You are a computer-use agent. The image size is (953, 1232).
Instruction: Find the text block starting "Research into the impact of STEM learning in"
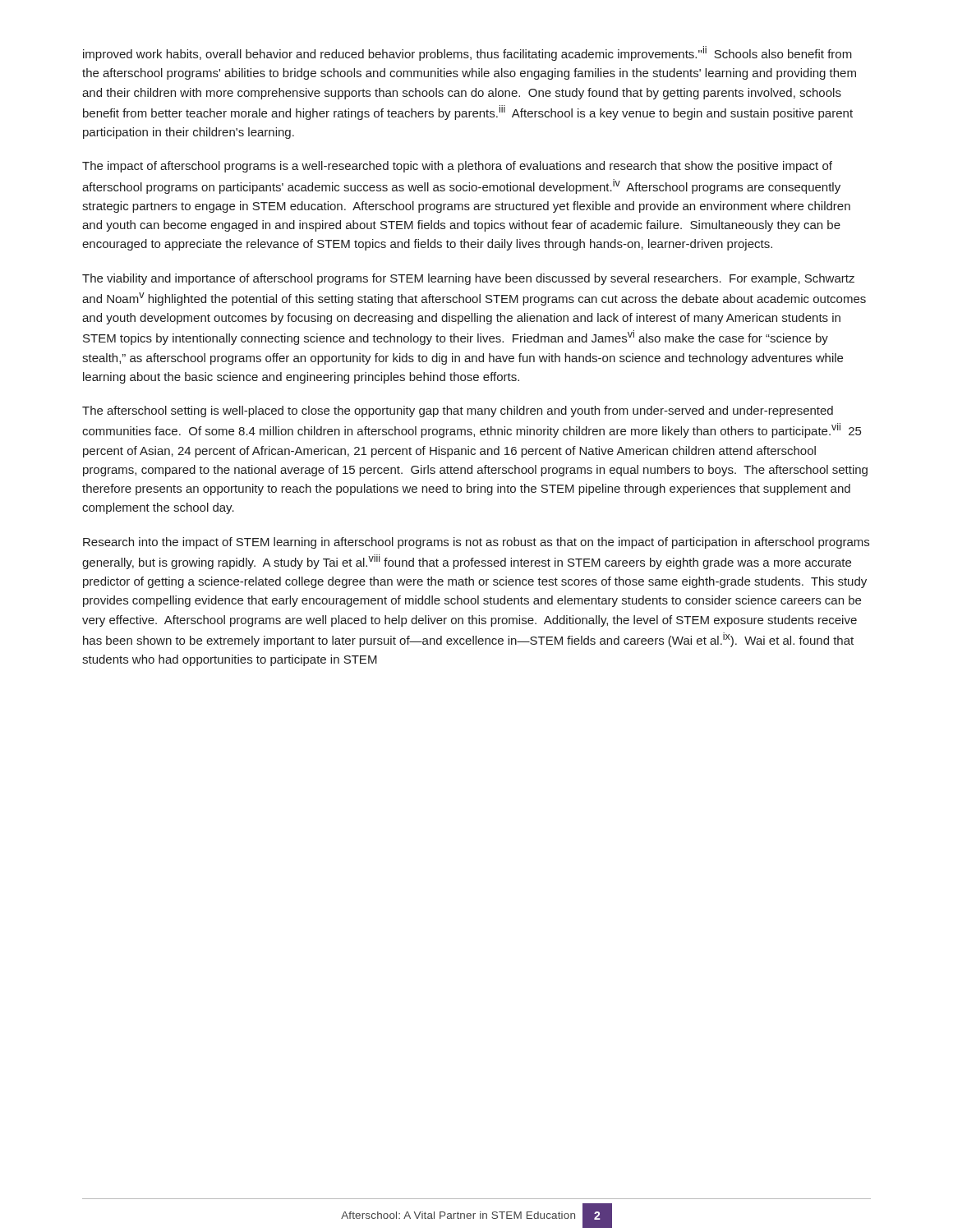(476, 600)
